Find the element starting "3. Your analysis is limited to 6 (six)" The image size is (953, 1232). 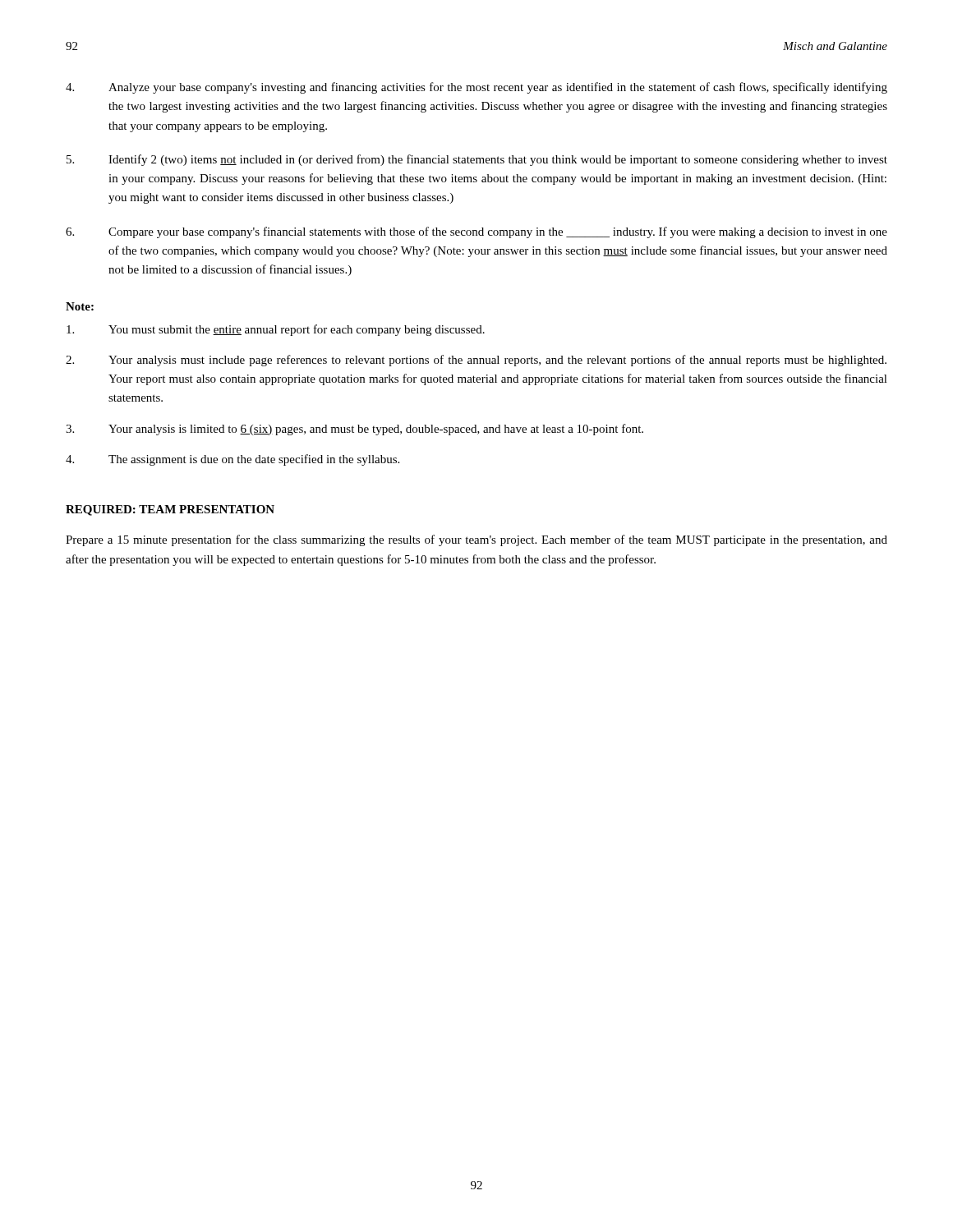[x=476, y=429]
